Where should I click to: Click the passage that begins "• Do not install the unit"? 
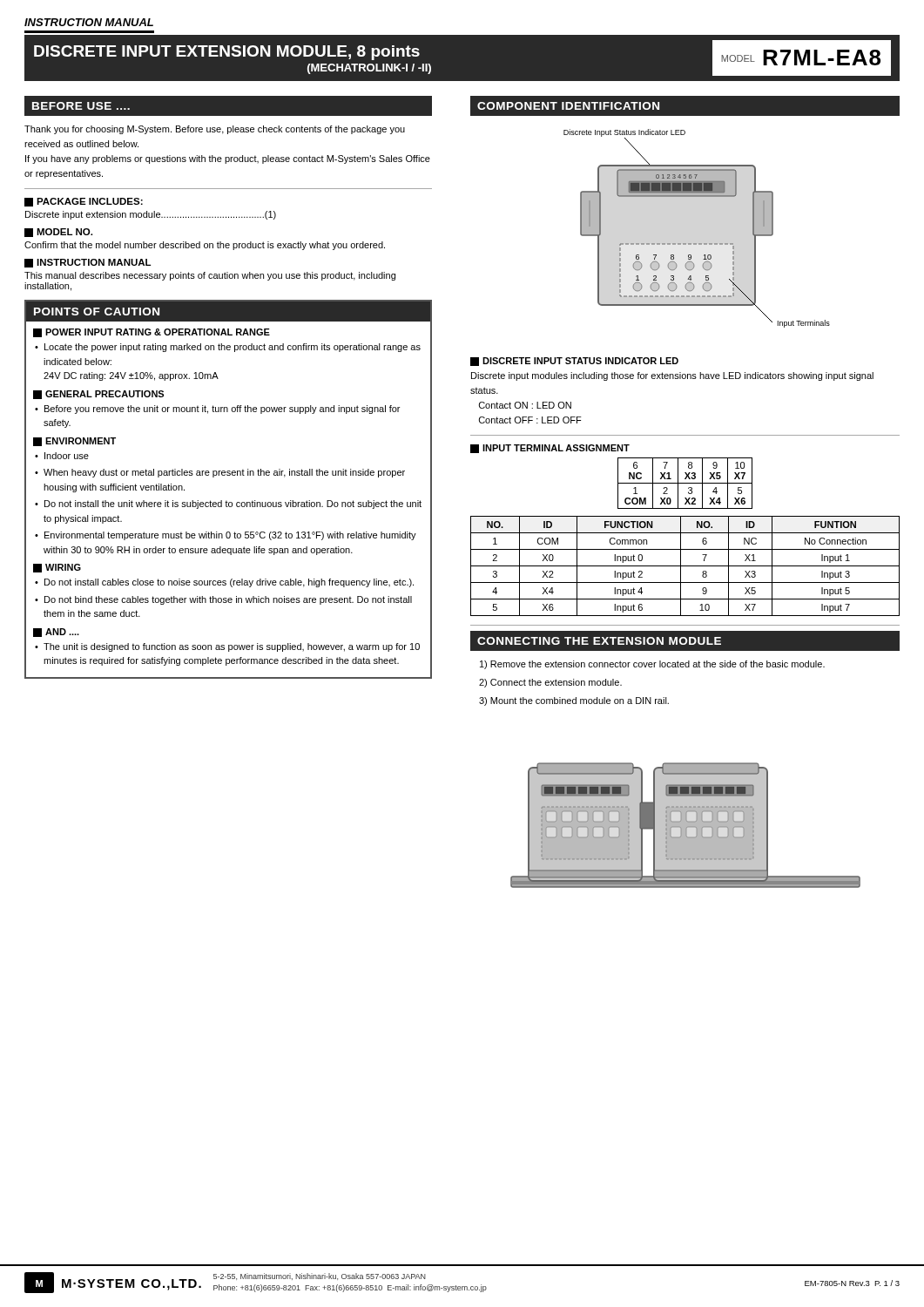coord(228,510)
